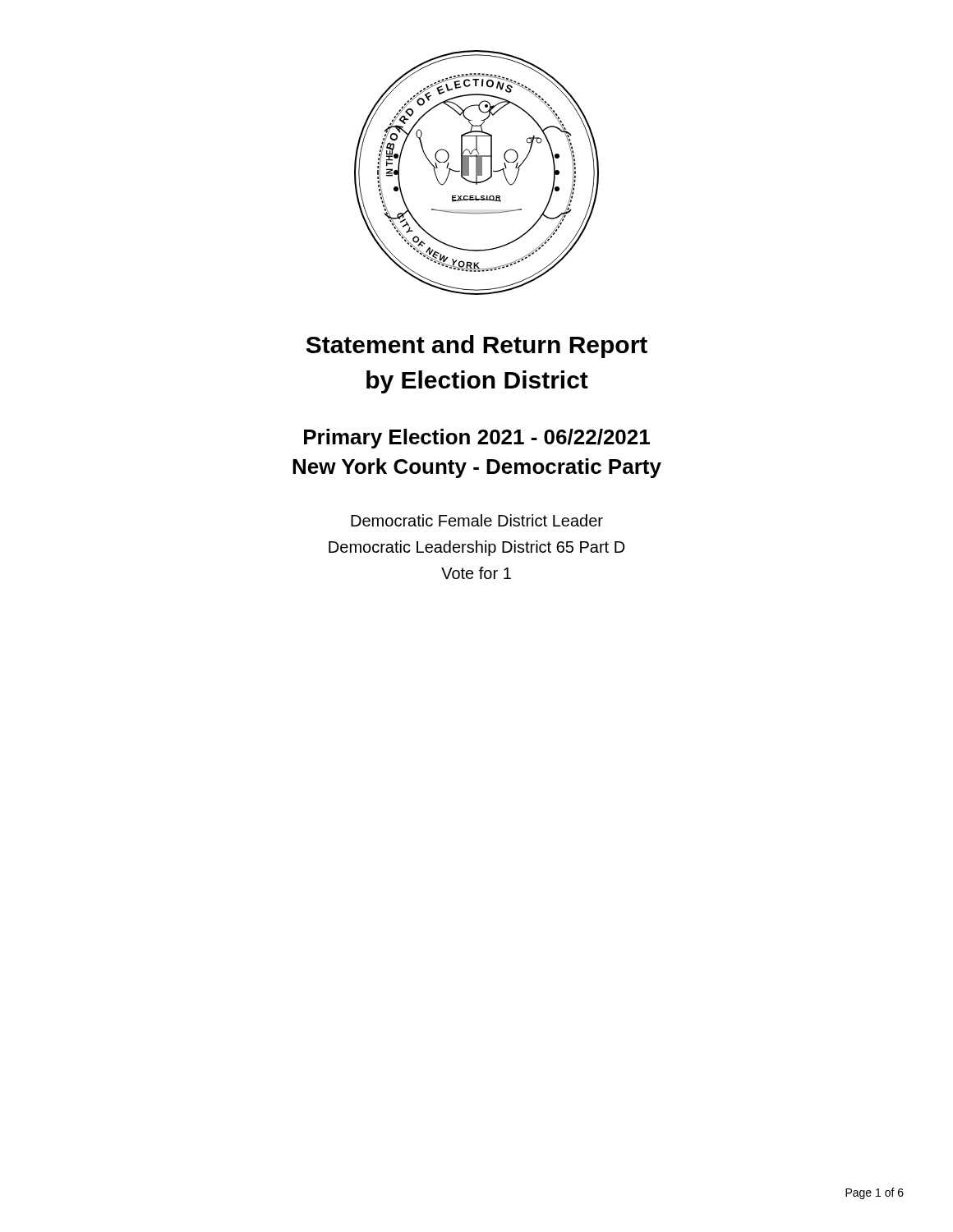
Task: Click on the title with the text "Statement and Return Report by Election District"
Action: pos(476,362)
